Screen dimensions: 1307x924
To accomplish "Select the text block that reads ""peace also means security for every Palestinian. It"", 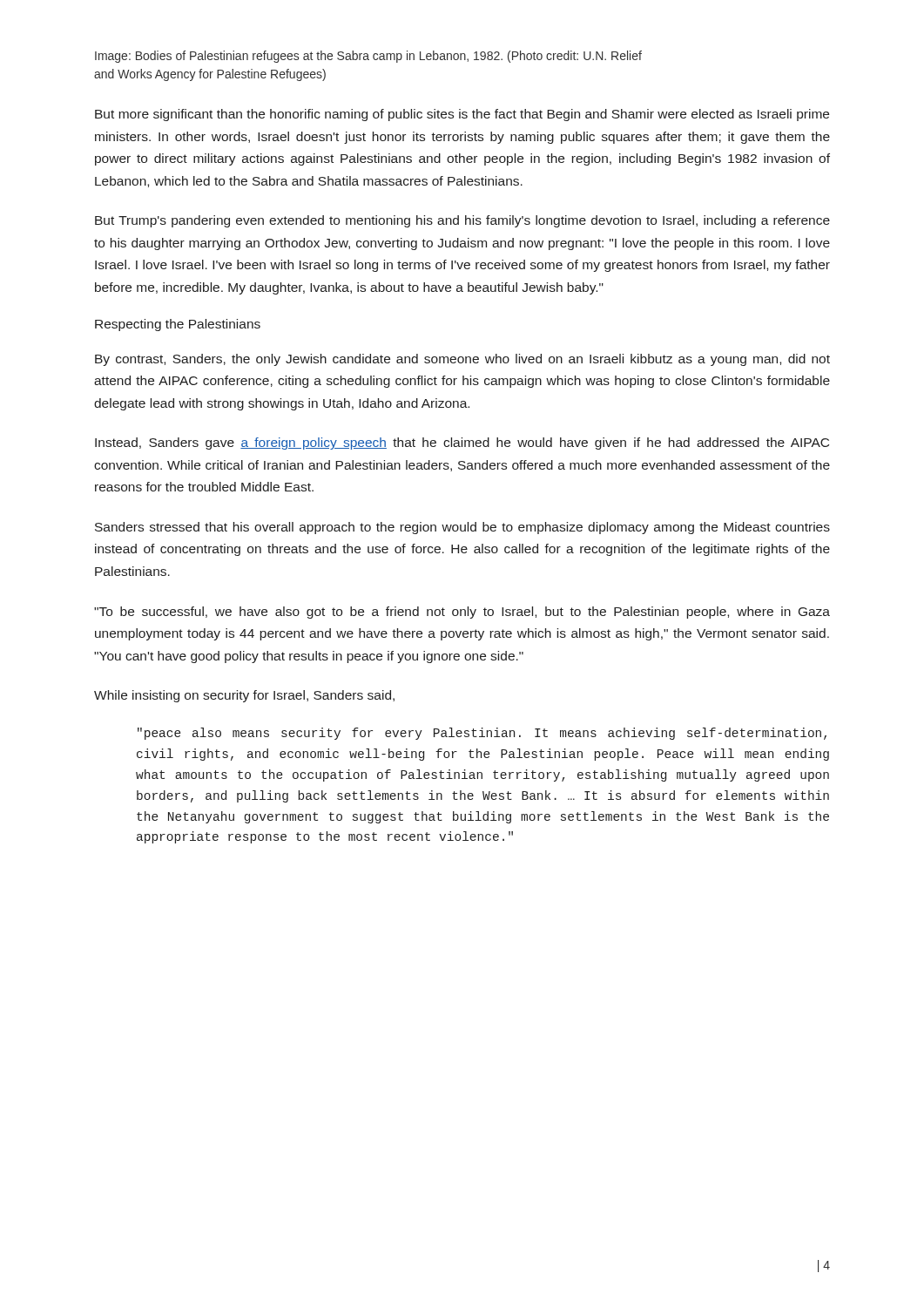I will (483, 786).
